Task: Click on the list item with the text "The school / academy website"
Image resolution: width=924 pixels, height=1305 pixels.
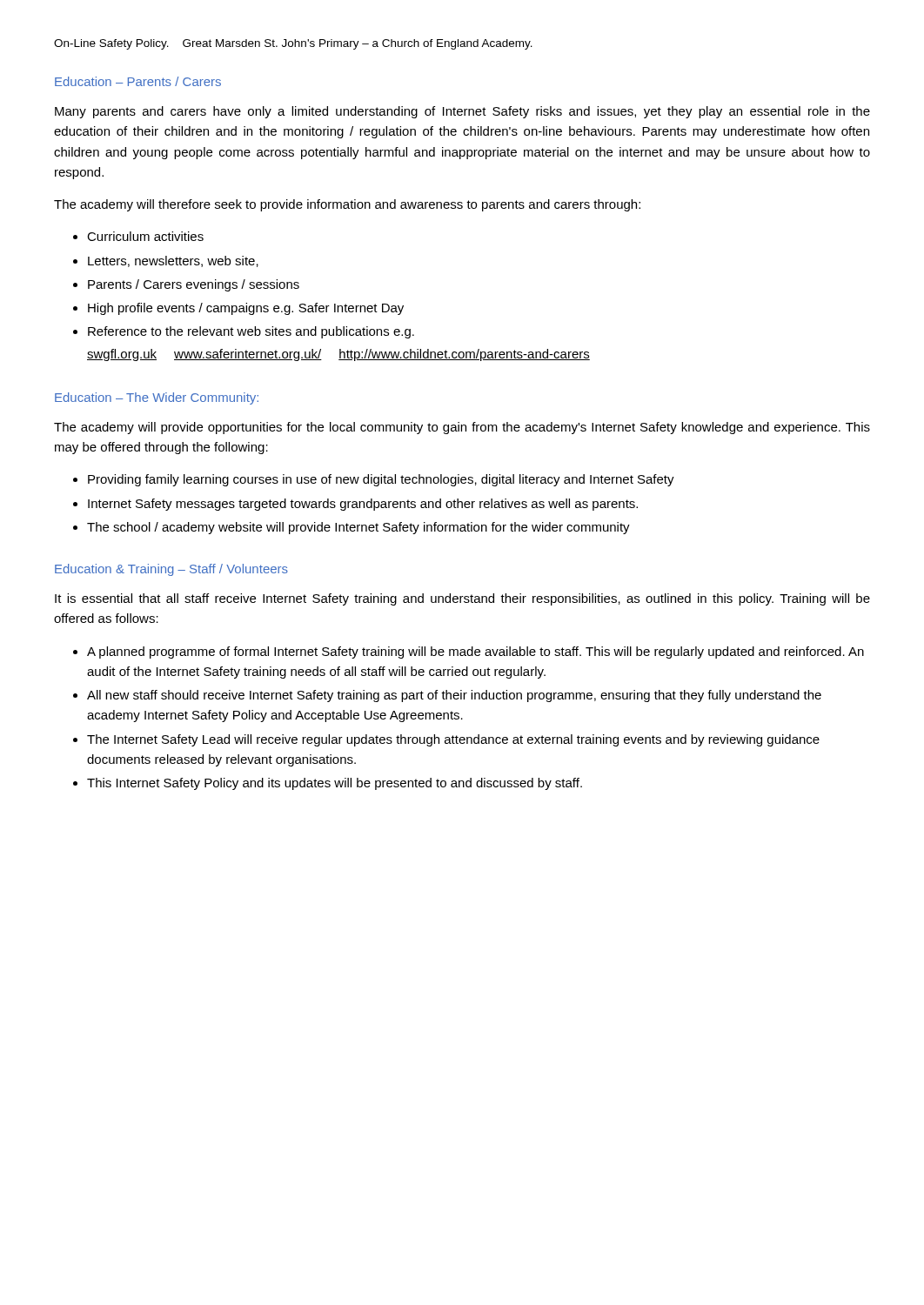Action: pyautogui.click(x=358, y=527)
